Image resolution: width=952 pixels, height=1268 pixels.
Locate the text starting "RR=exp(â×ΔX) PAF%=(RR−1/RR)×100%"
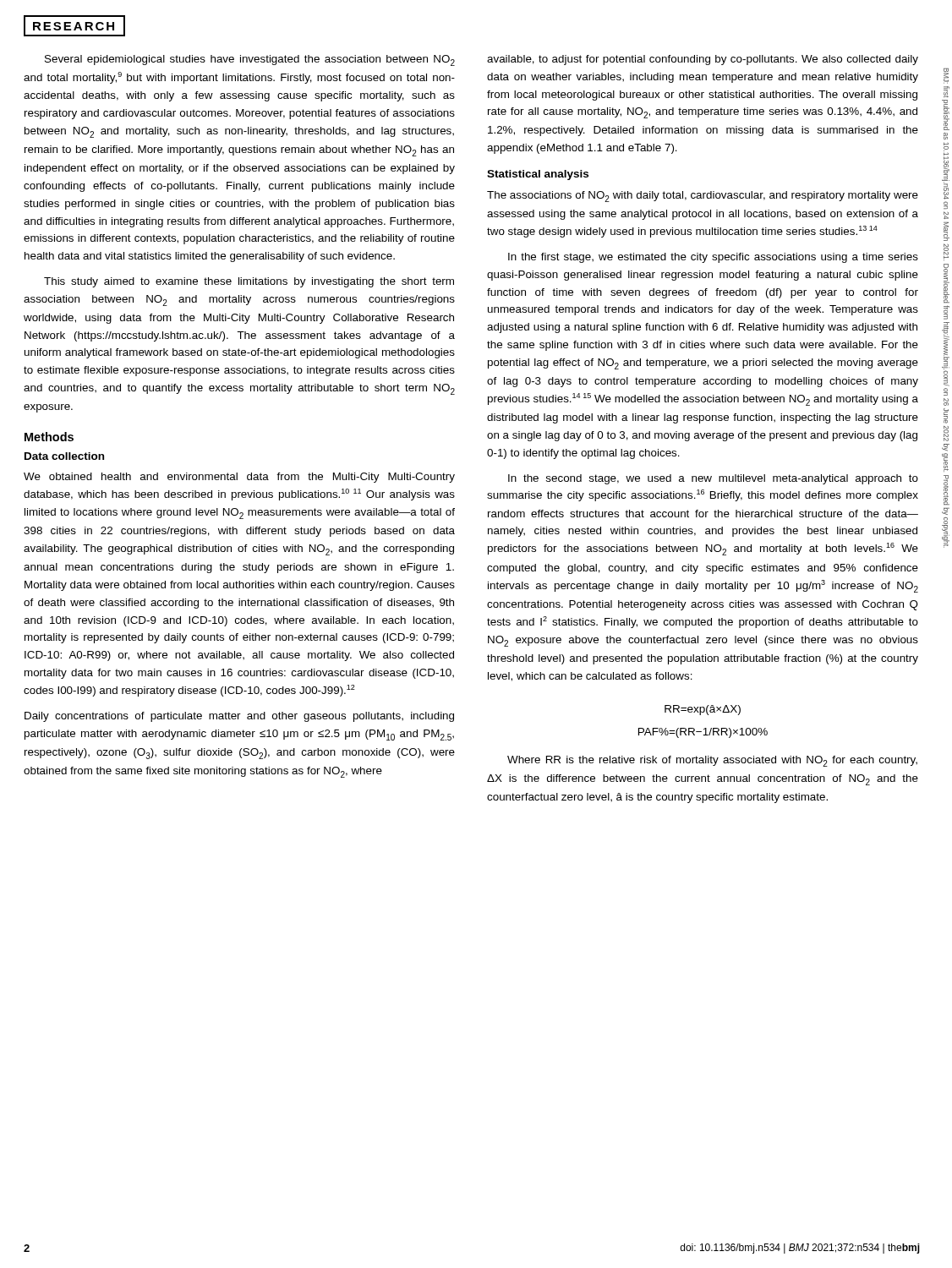coord(703,720)
